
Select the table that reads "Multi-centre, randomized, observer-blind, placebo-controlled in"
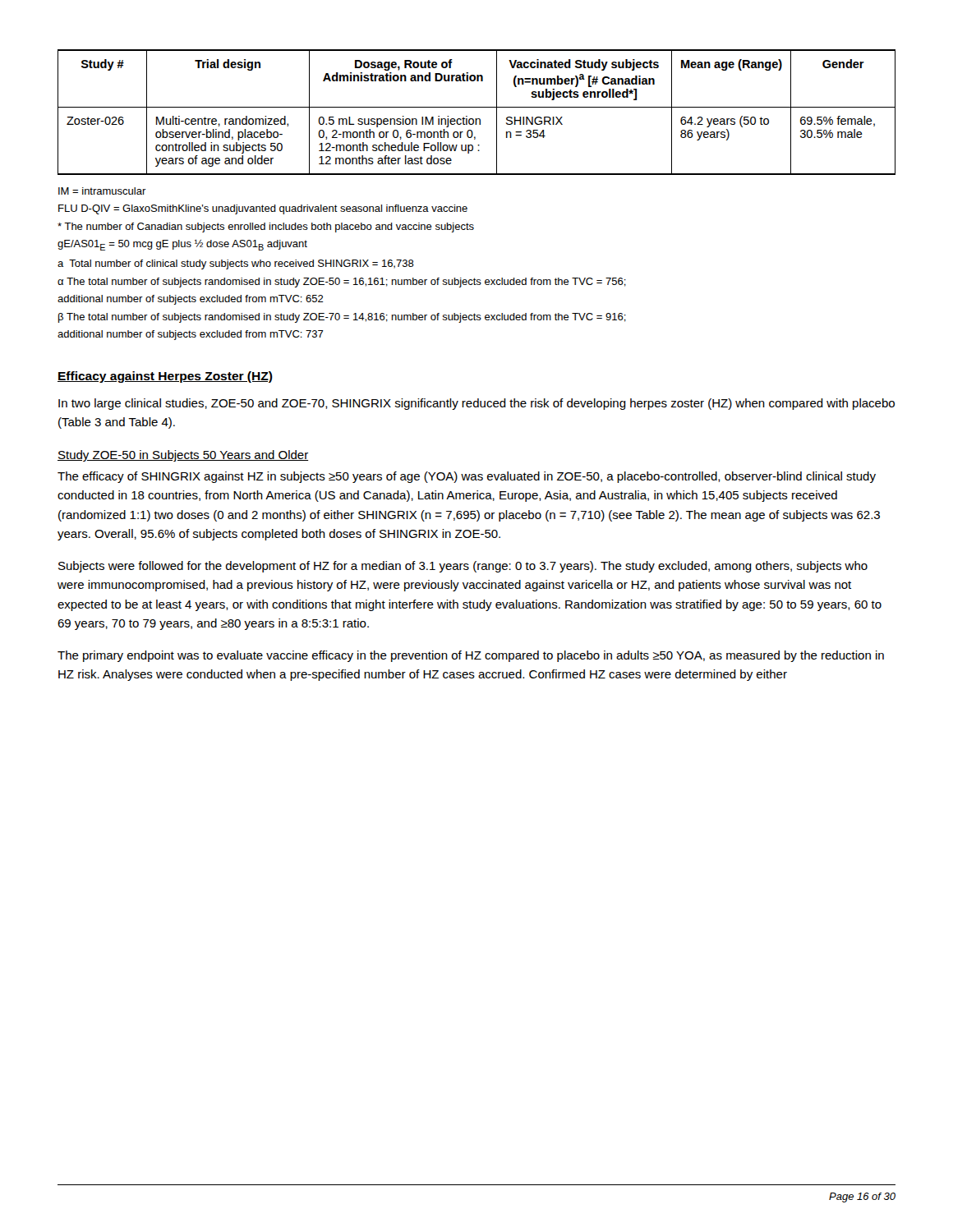476,112
